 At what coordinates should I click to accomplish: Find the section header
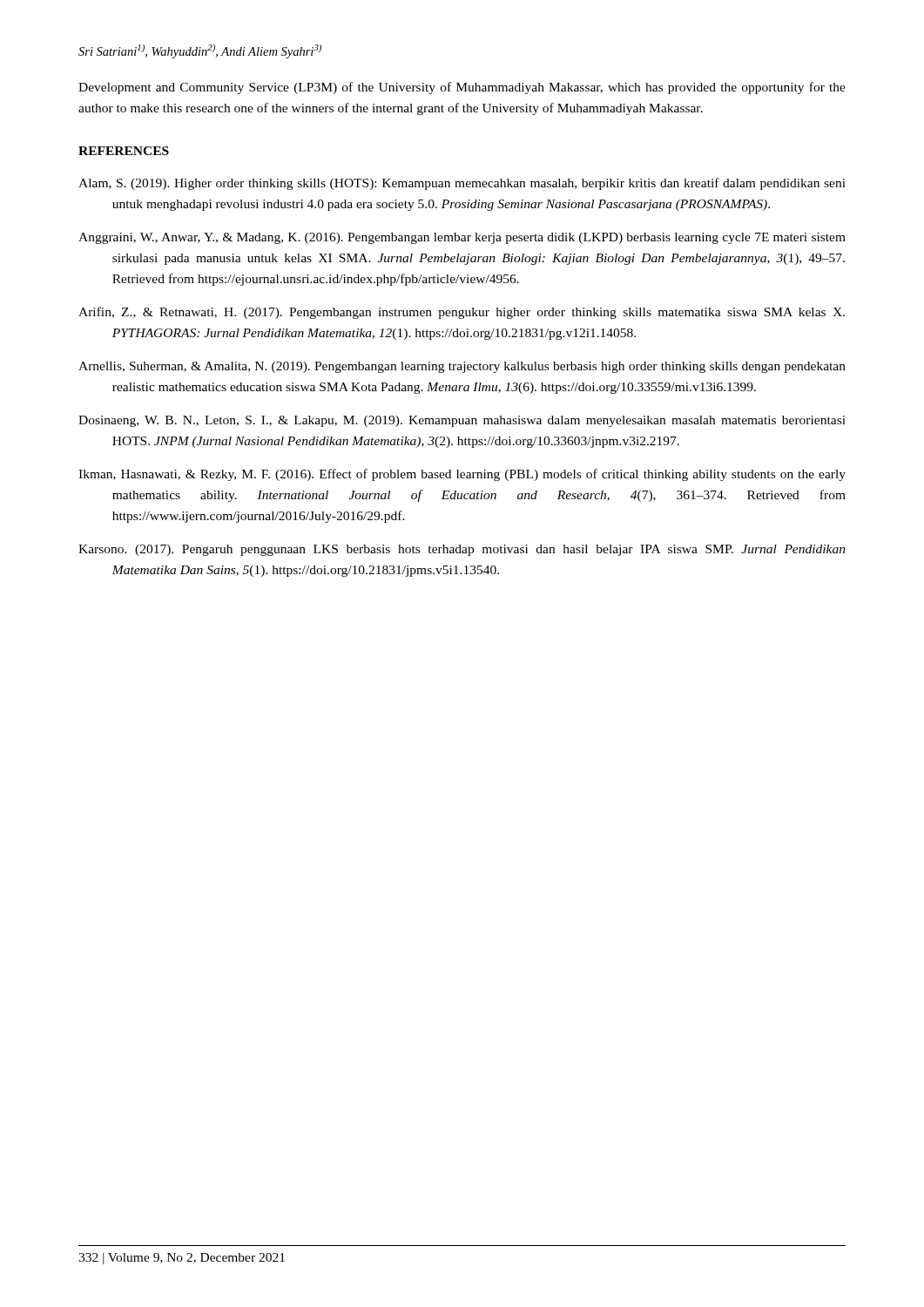coord(124,150)
